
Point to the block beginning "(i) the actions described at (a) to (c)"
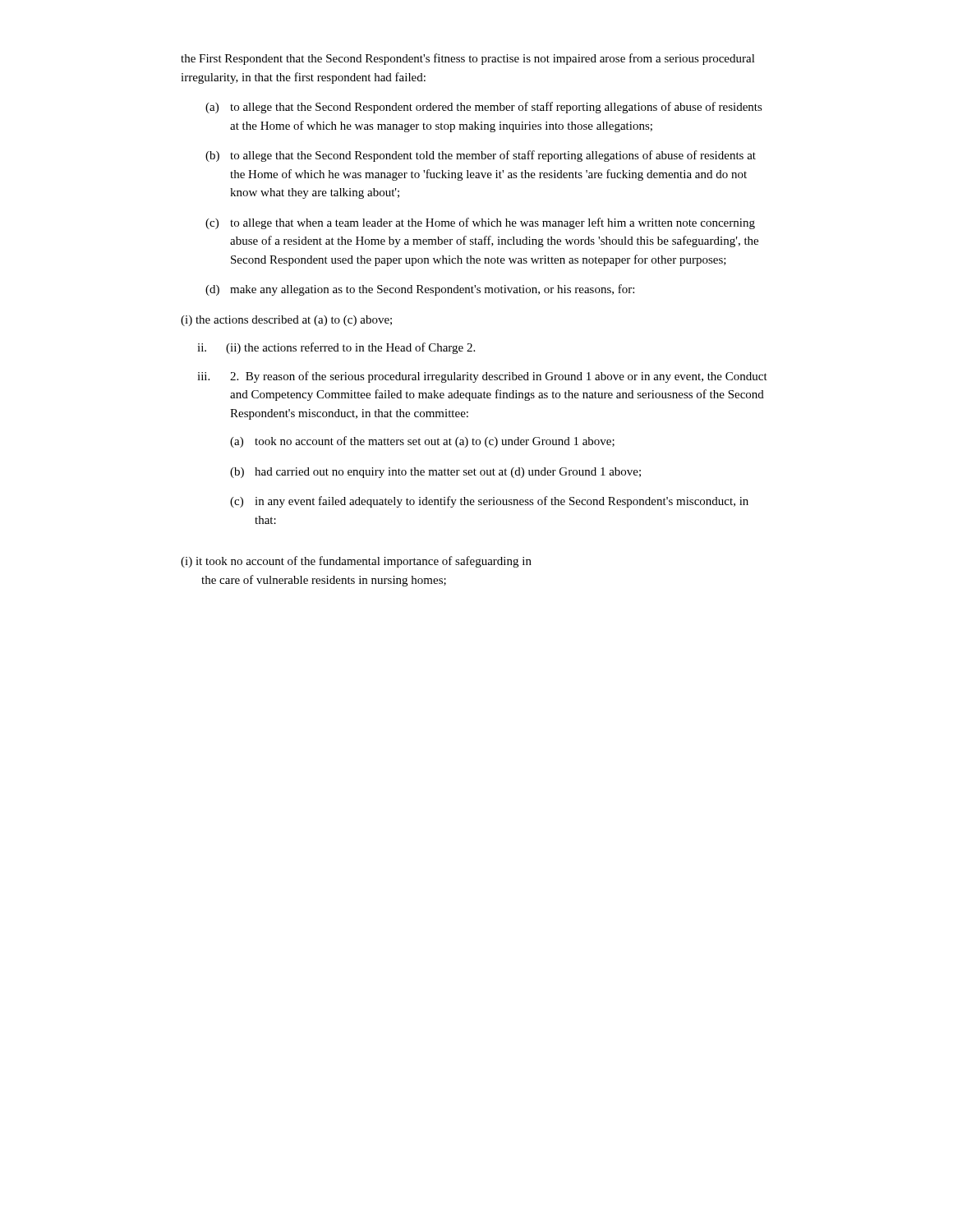pyautogui.click(x=287, y=319)
